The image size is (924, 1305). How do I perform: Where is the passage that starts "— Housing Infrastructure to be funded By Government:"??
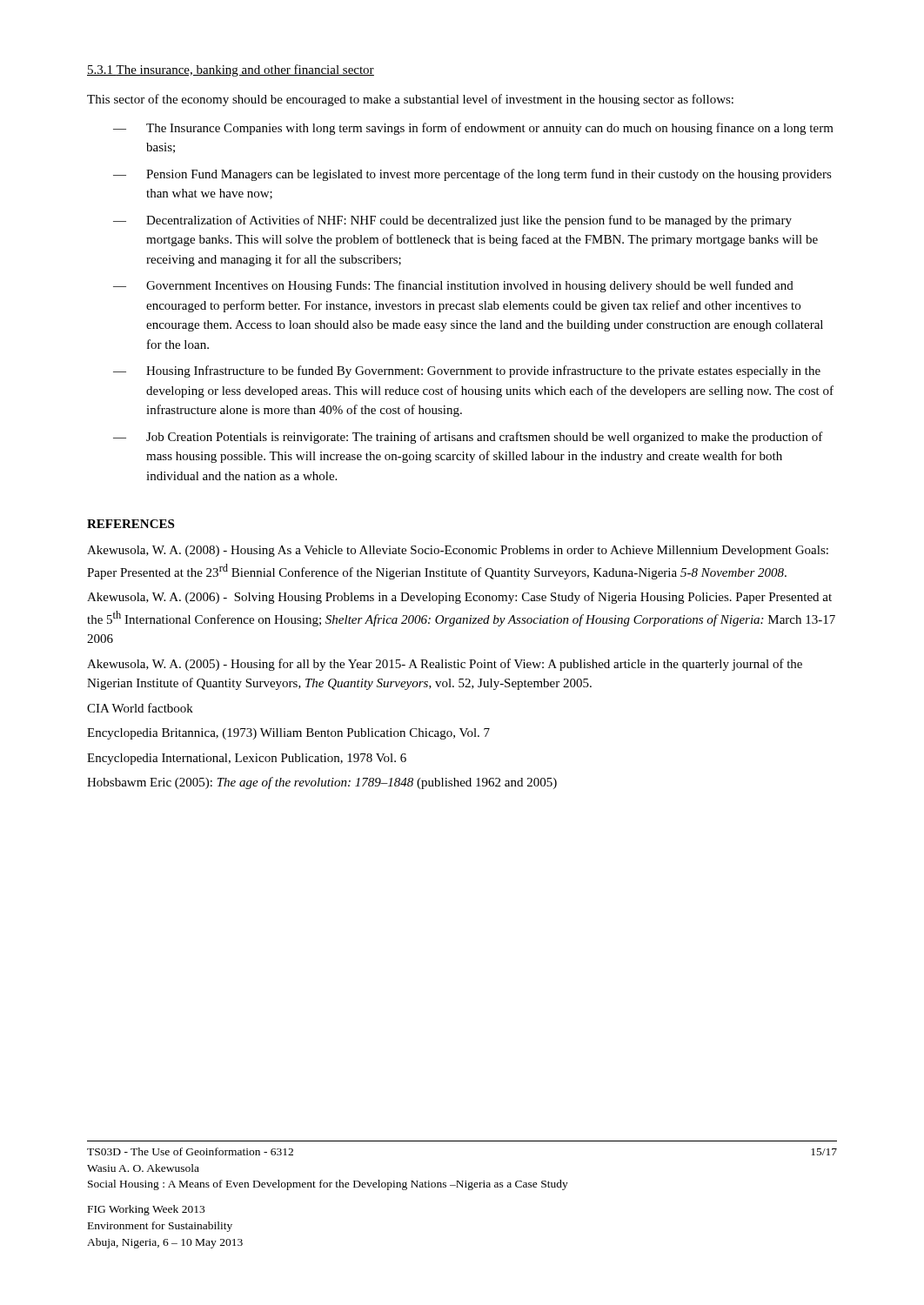coord(475,390)
